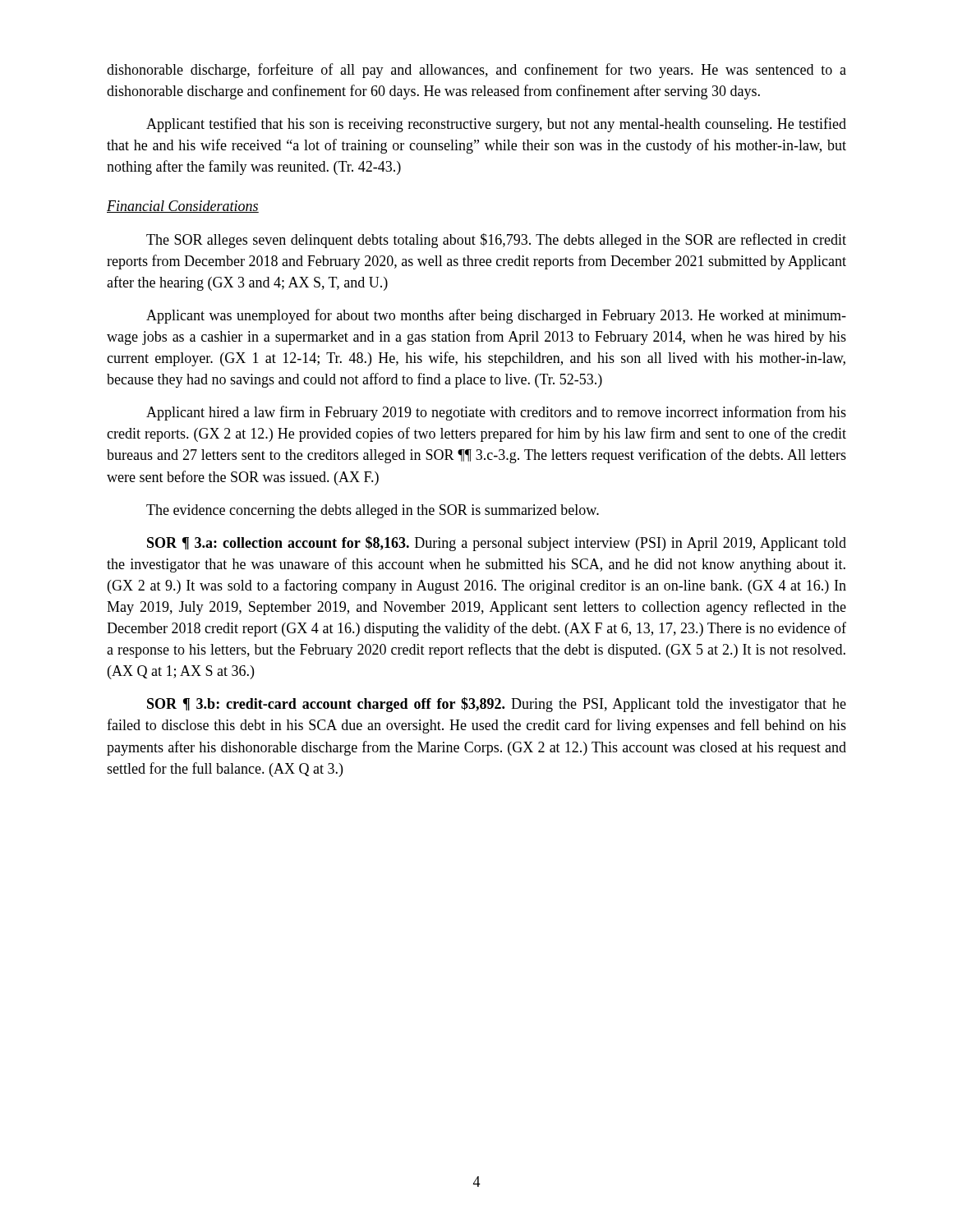Screen dimensions: 1232x953
Task: Locate the section header that says "Financial Considerations"
Action: click(x=183, y=207)
